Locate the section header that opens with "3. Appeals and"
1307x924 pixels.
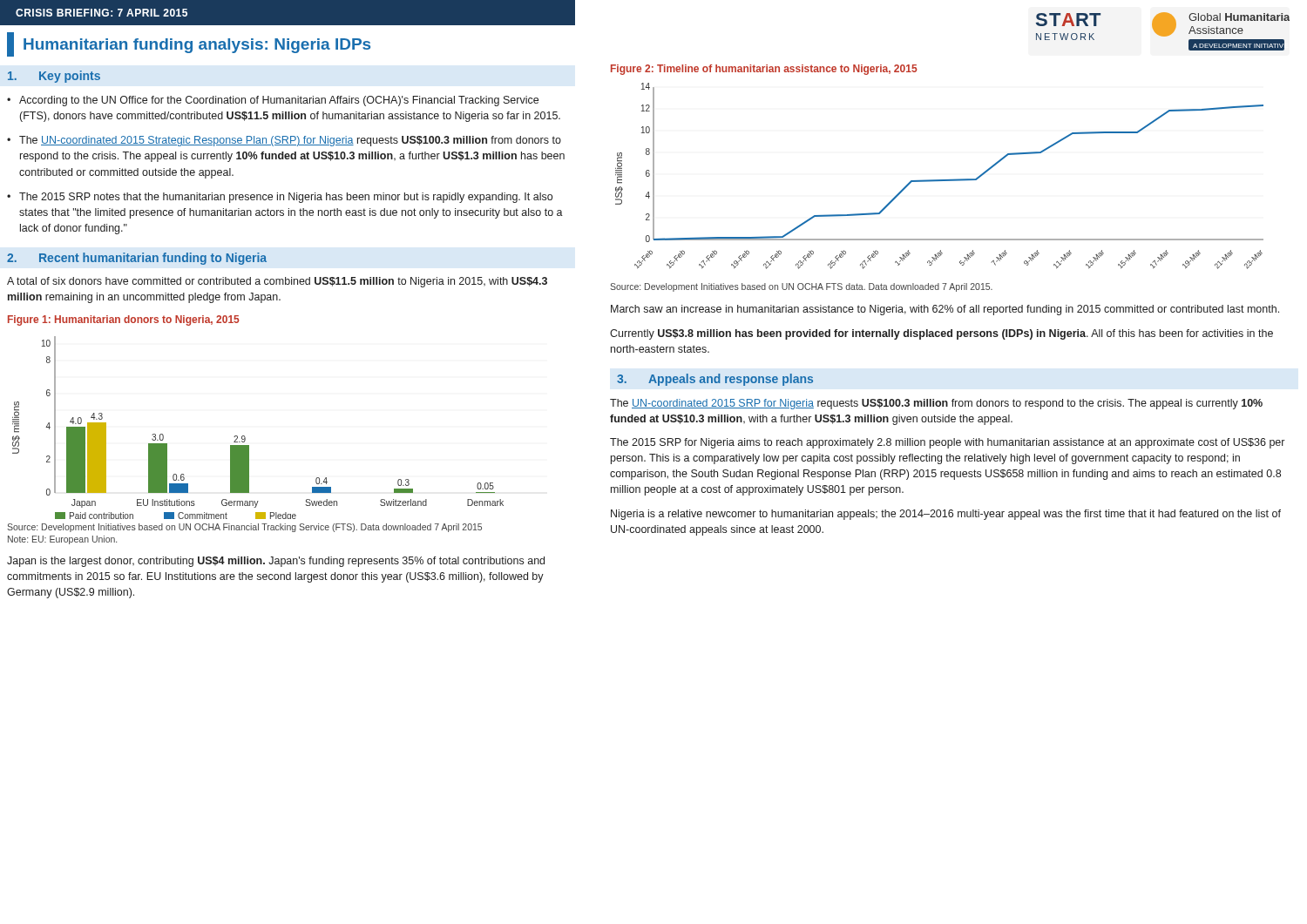tap(715, 378)
